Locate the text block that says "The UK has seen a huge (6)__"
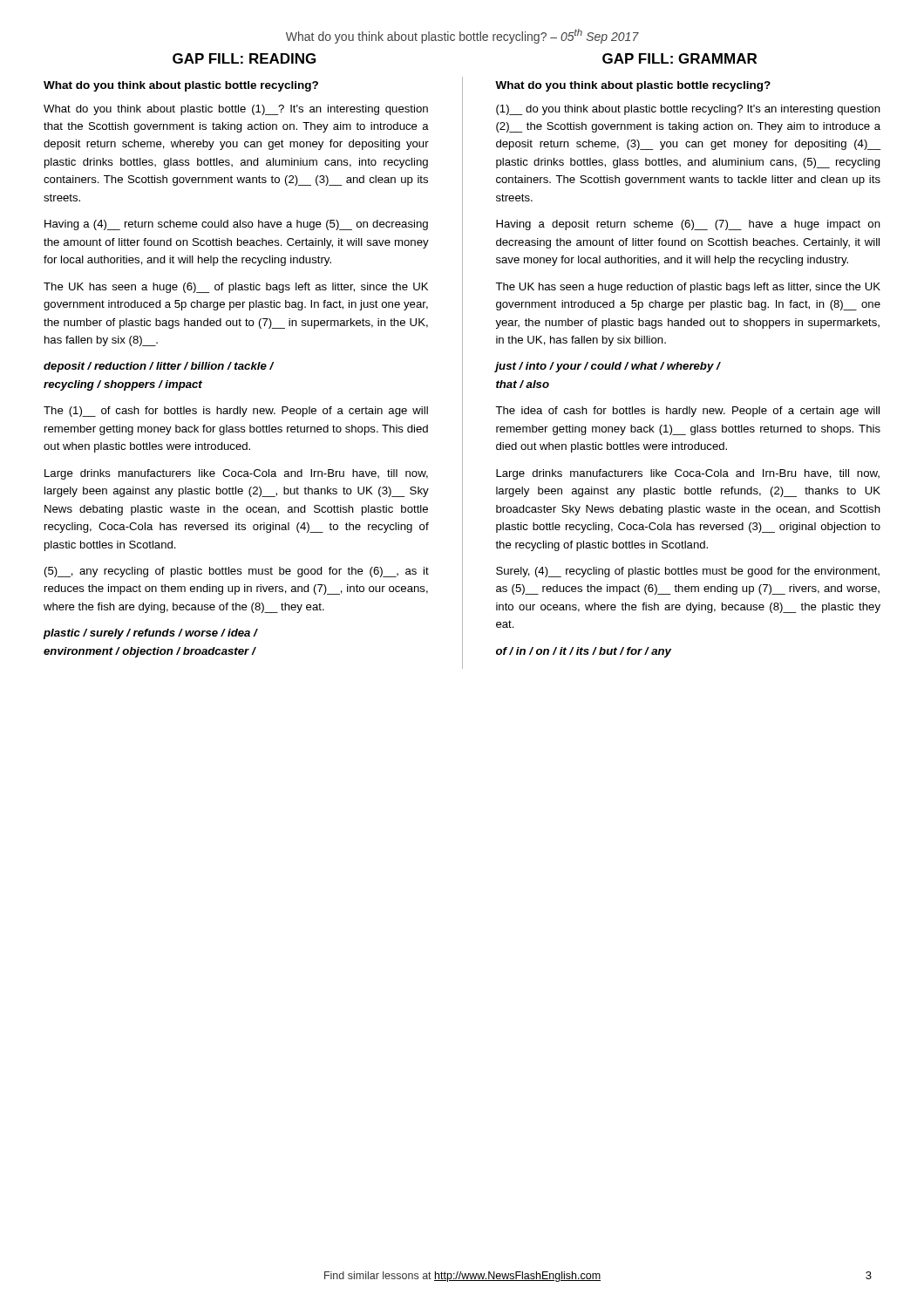The width and height of the screenshot is (924, 1308). click(236, 313)
